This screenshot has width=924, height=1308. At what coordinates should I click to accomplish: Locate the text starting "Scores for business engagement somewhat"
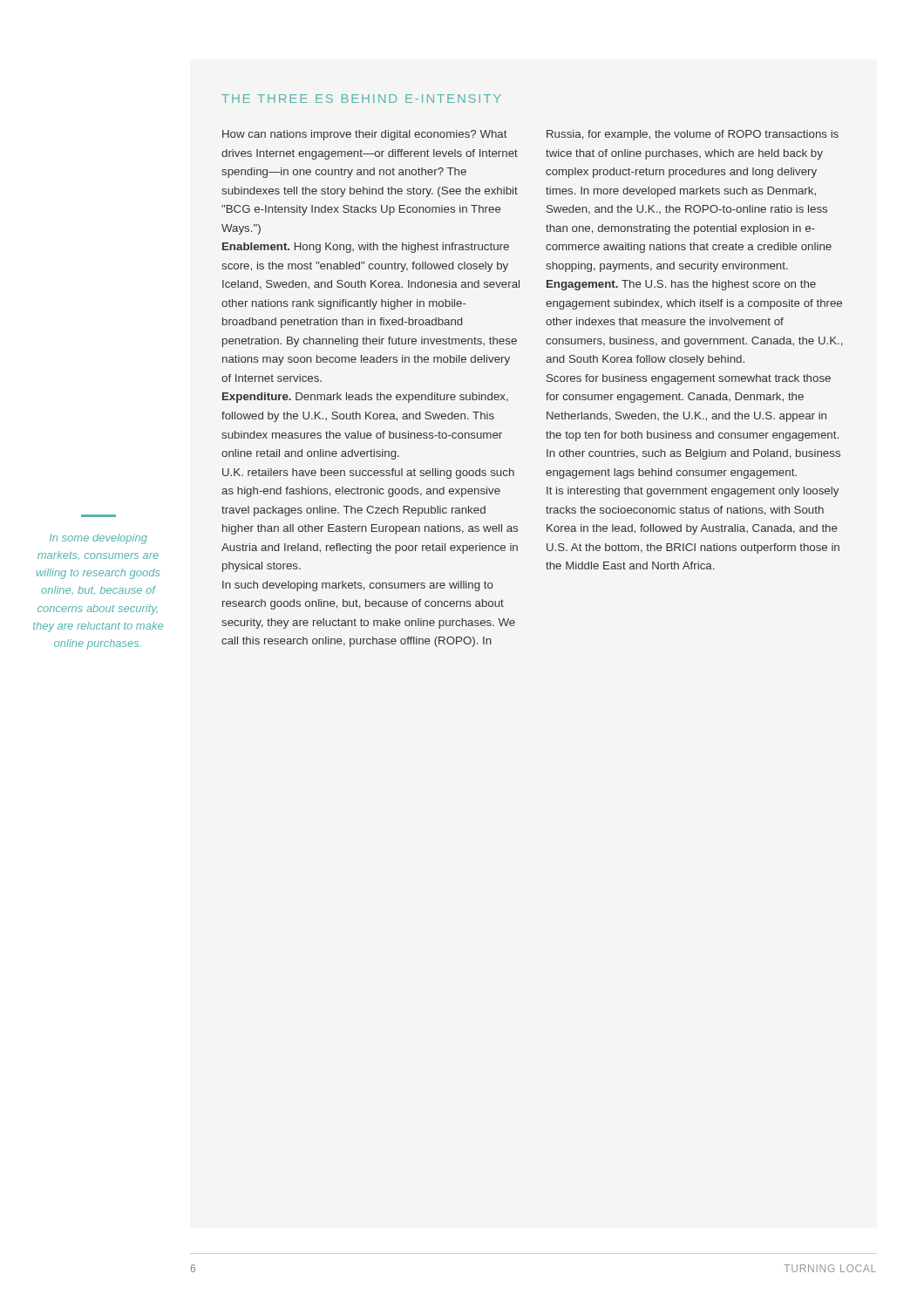click(x=696, y=425)
